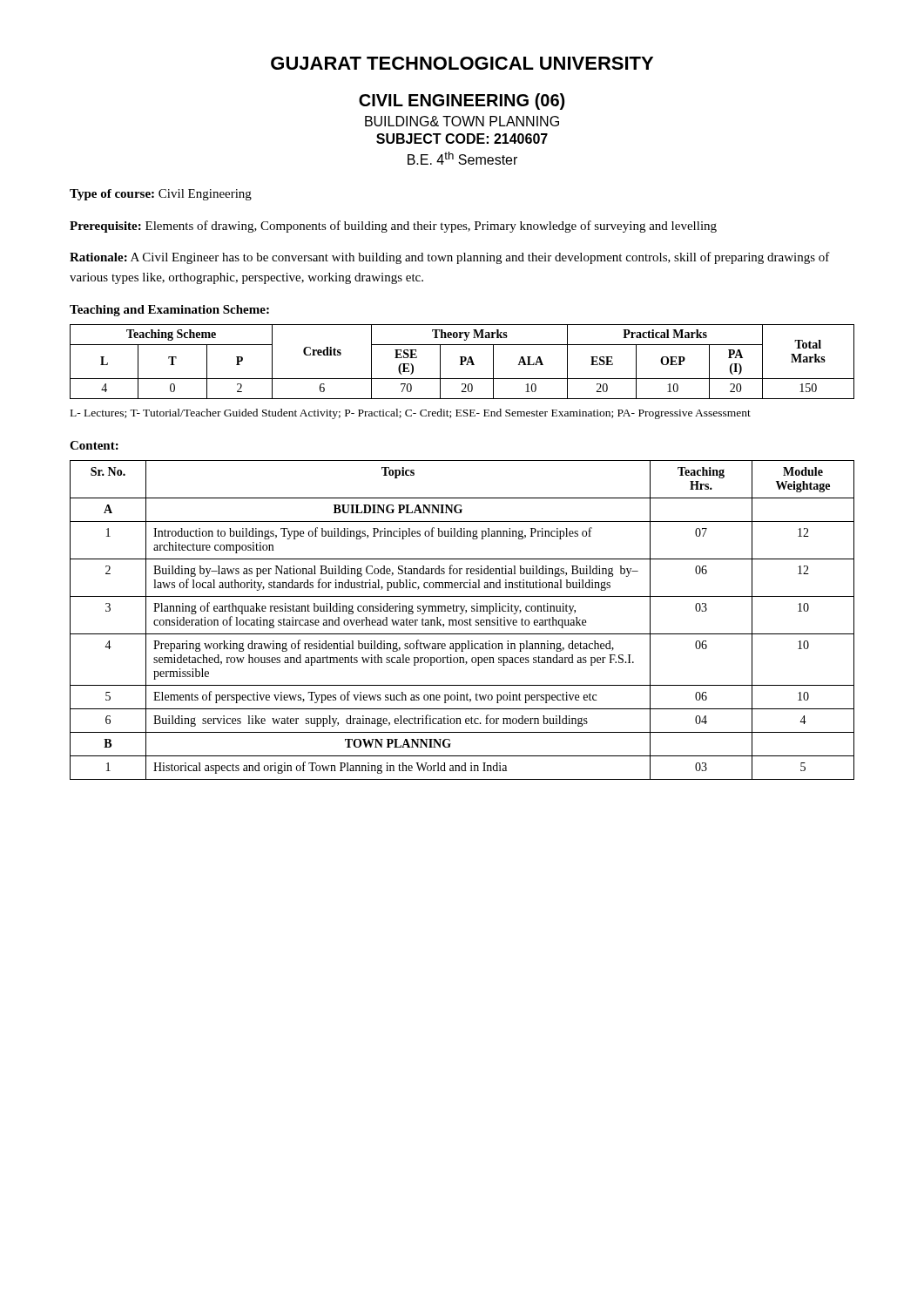
Task: Click on the table containing "Teaching Scheme"
Action: pos(462,362)
